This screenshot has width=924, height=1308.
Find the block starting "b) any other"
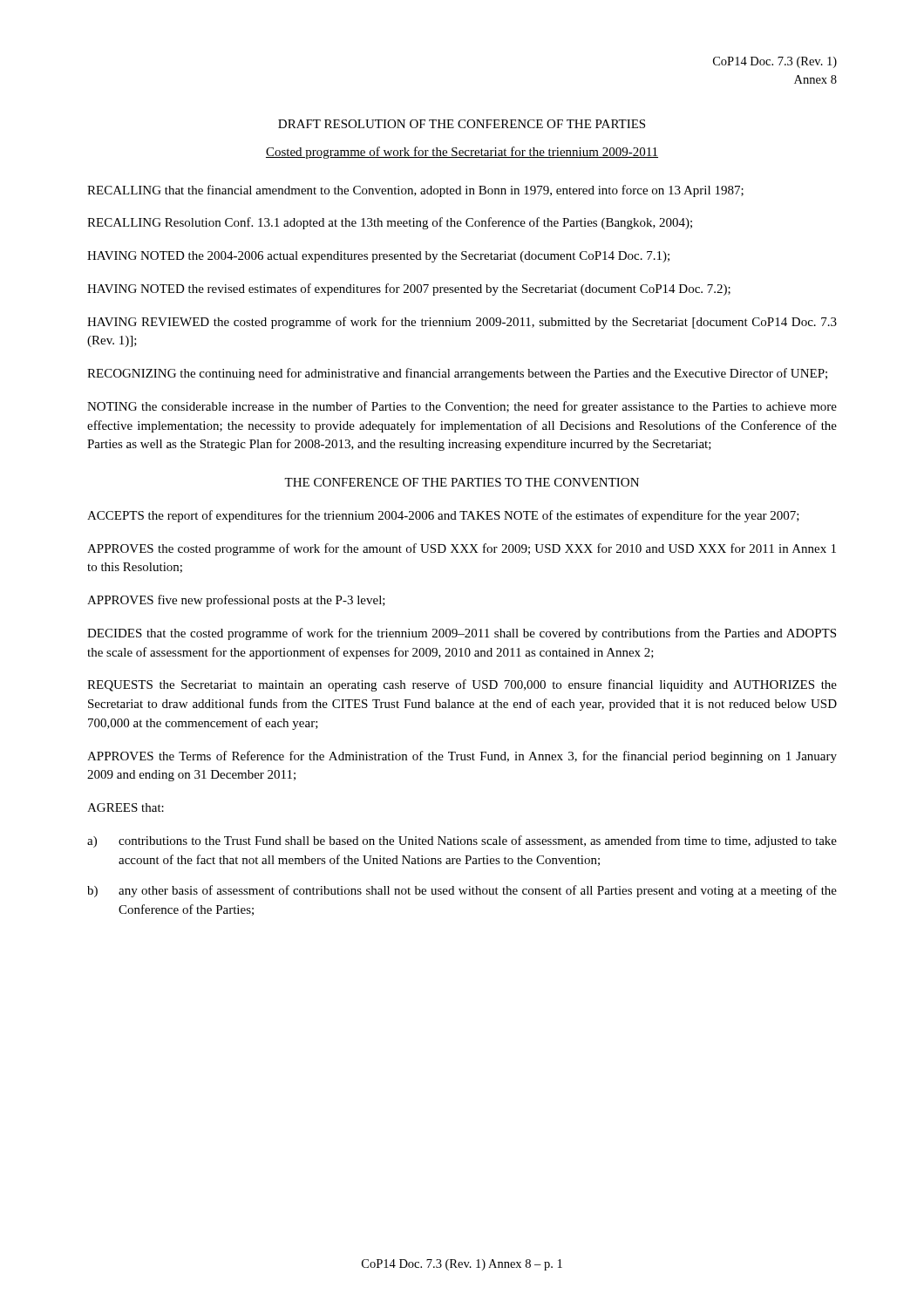(462, 901)
